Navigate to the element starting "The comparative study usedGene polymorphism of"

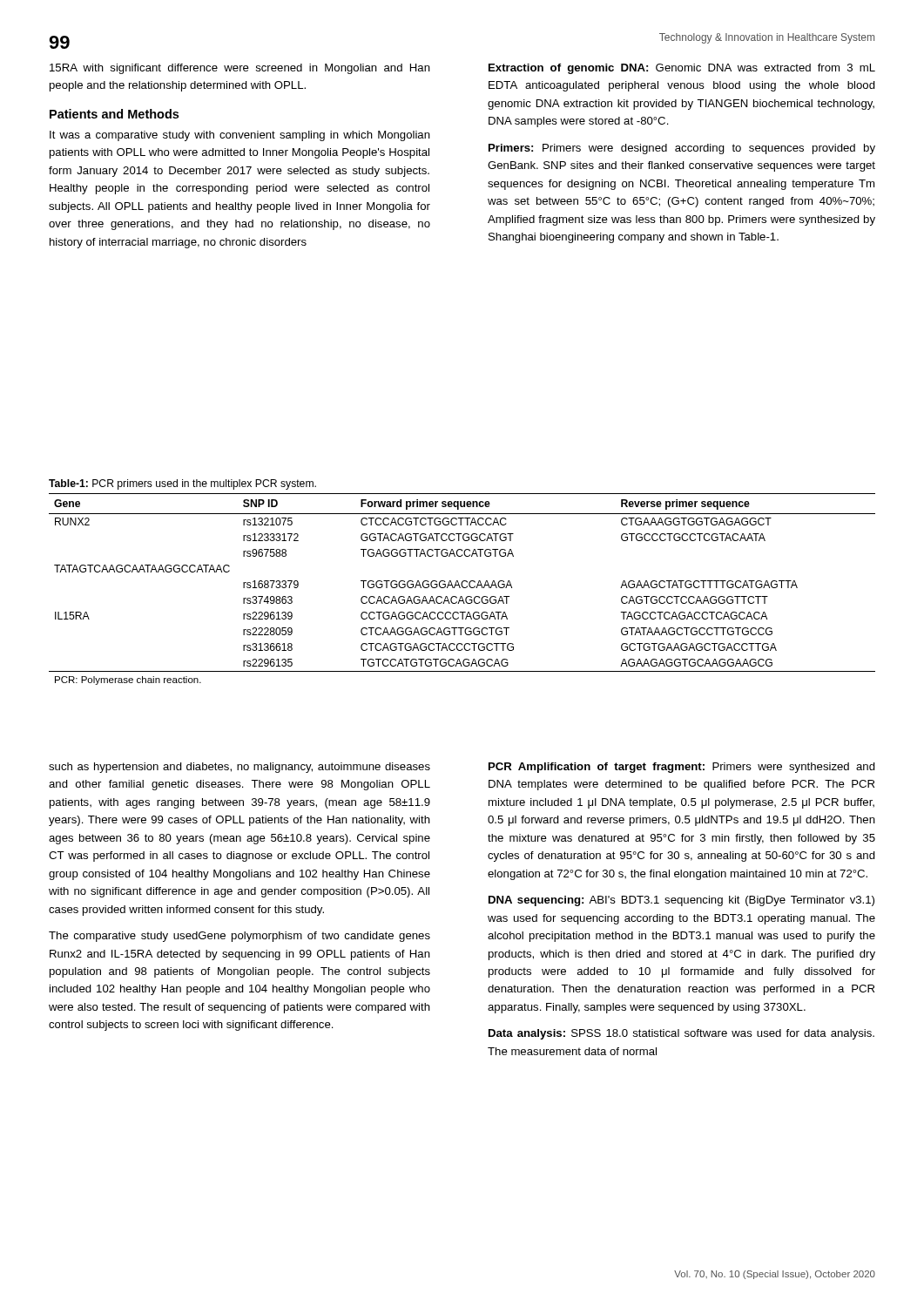240,980
